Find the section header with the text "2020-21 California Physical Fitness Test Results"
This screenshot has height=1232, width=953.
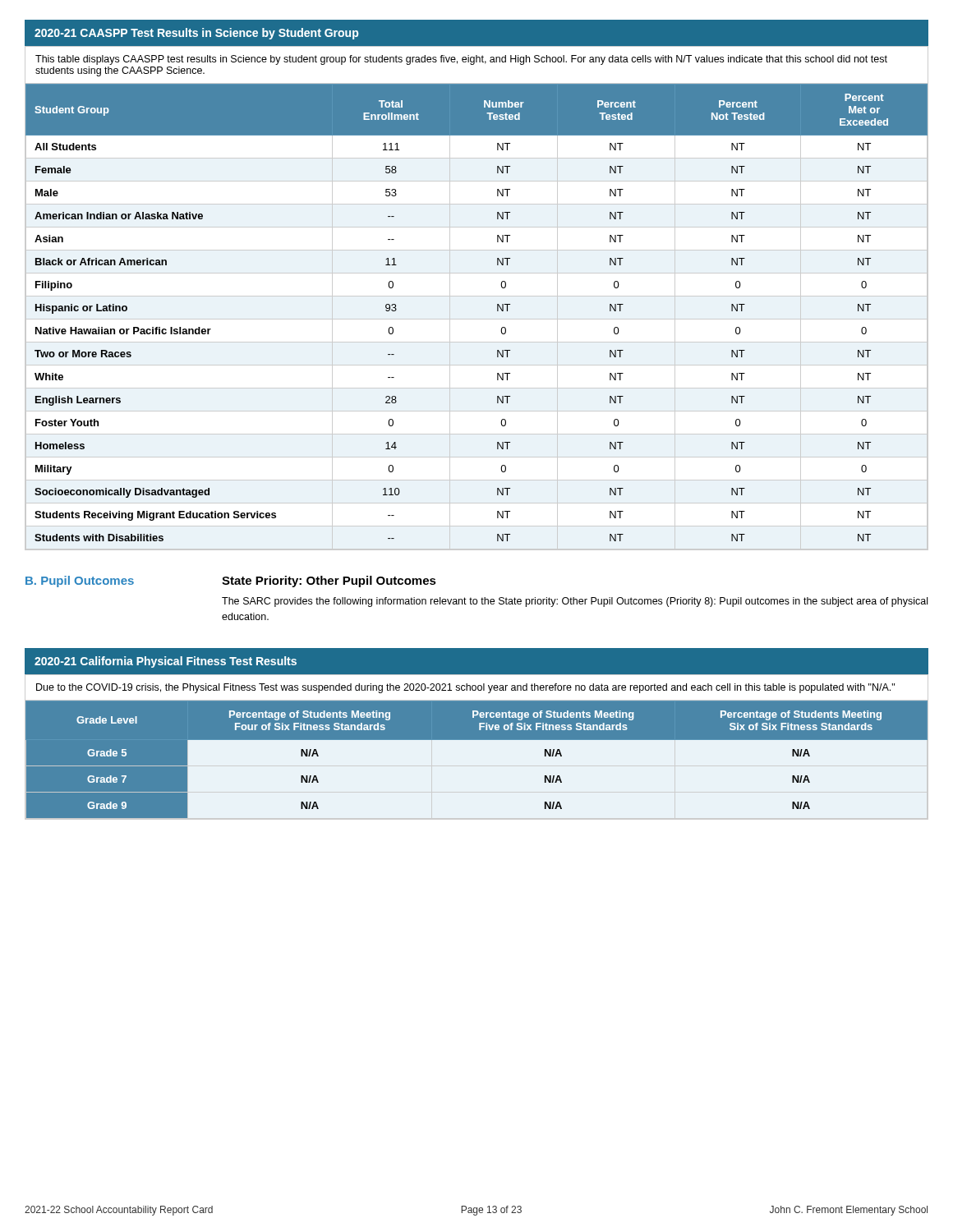166,661
